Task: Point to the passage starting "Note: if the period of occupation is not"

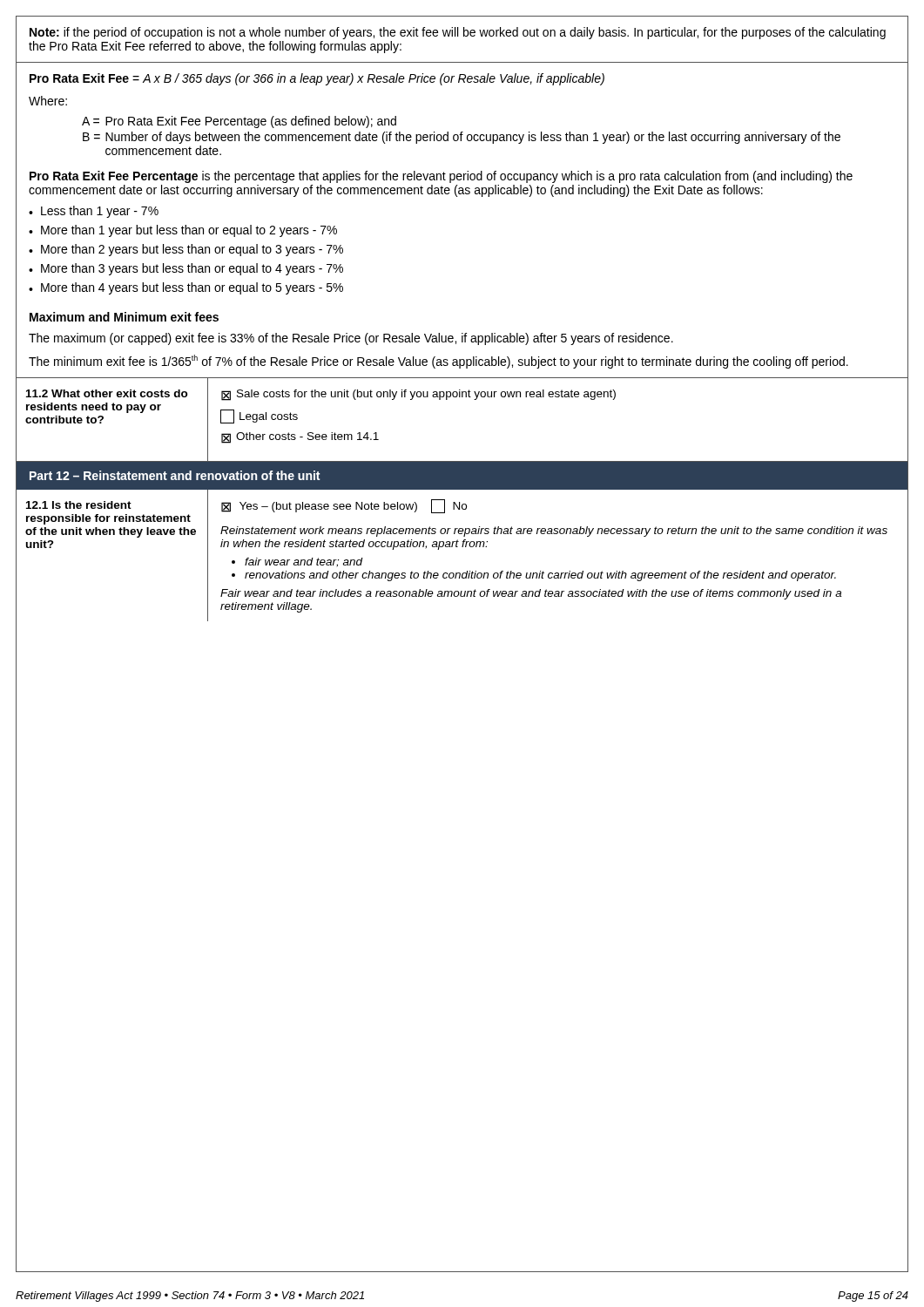Action: click(x=457, y=39)
